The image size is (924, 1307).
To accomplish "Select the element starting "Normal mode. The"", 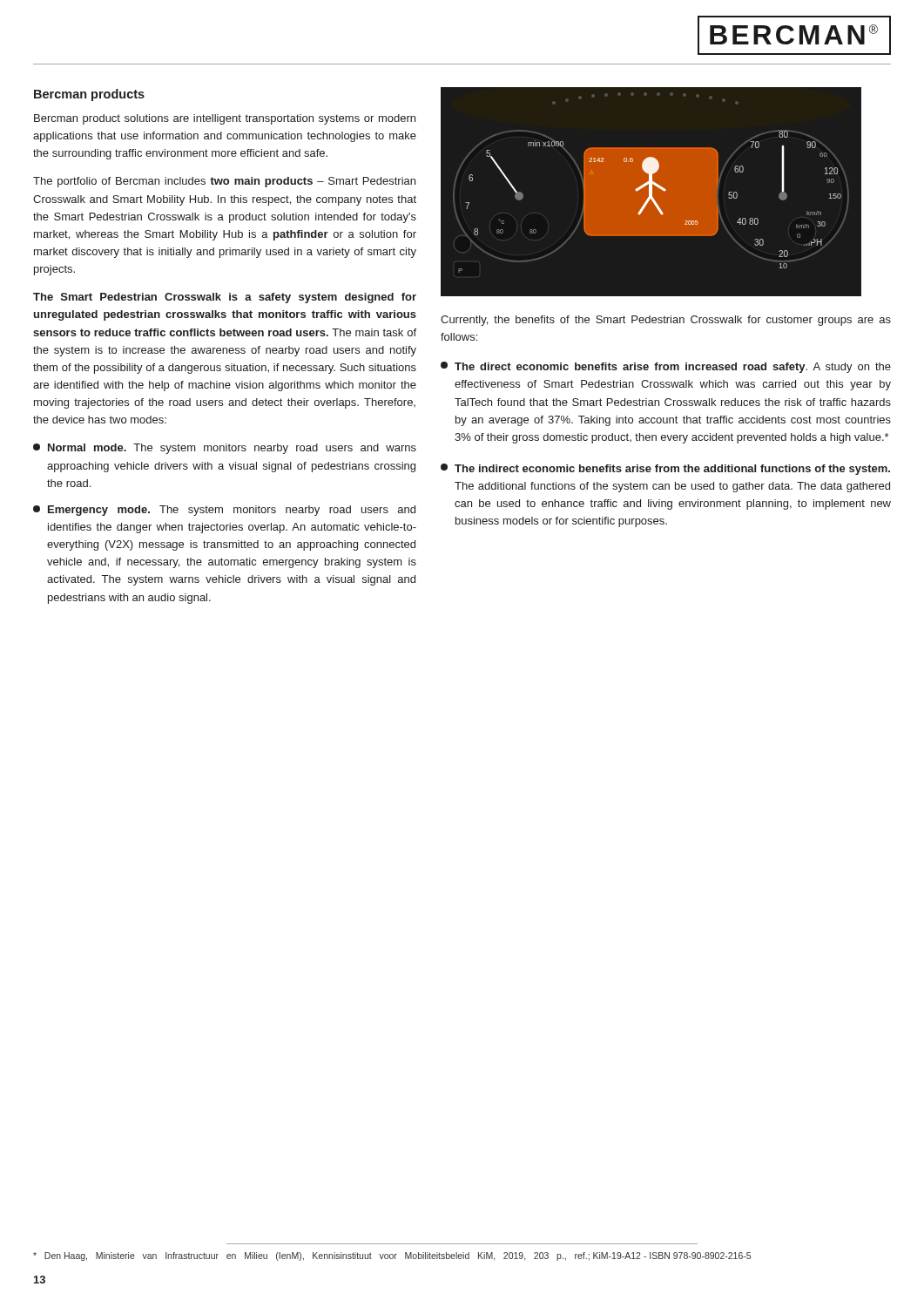I will [x=225, y=466].
